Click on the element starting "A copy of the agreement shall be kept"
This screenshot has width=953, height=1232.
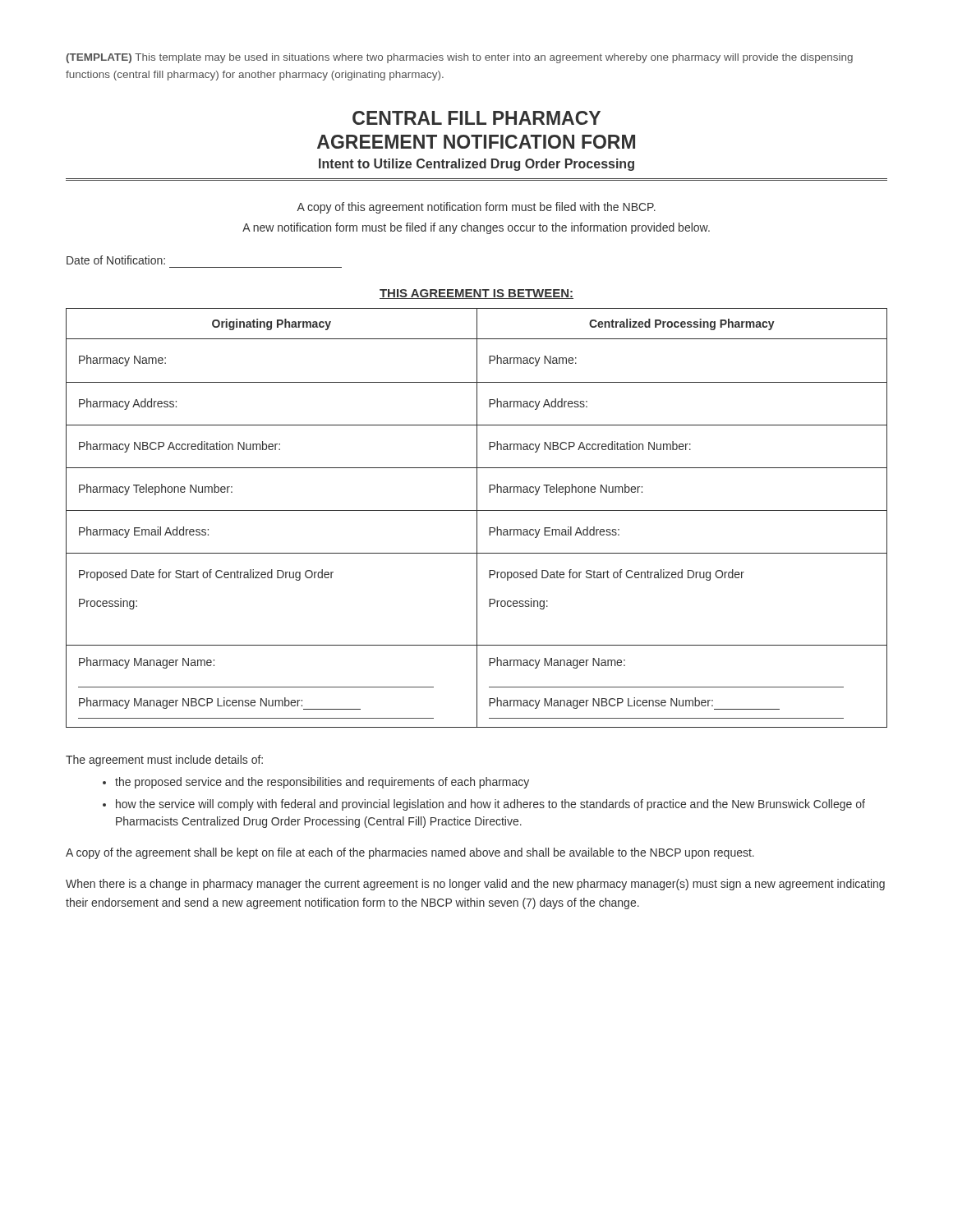410,853
